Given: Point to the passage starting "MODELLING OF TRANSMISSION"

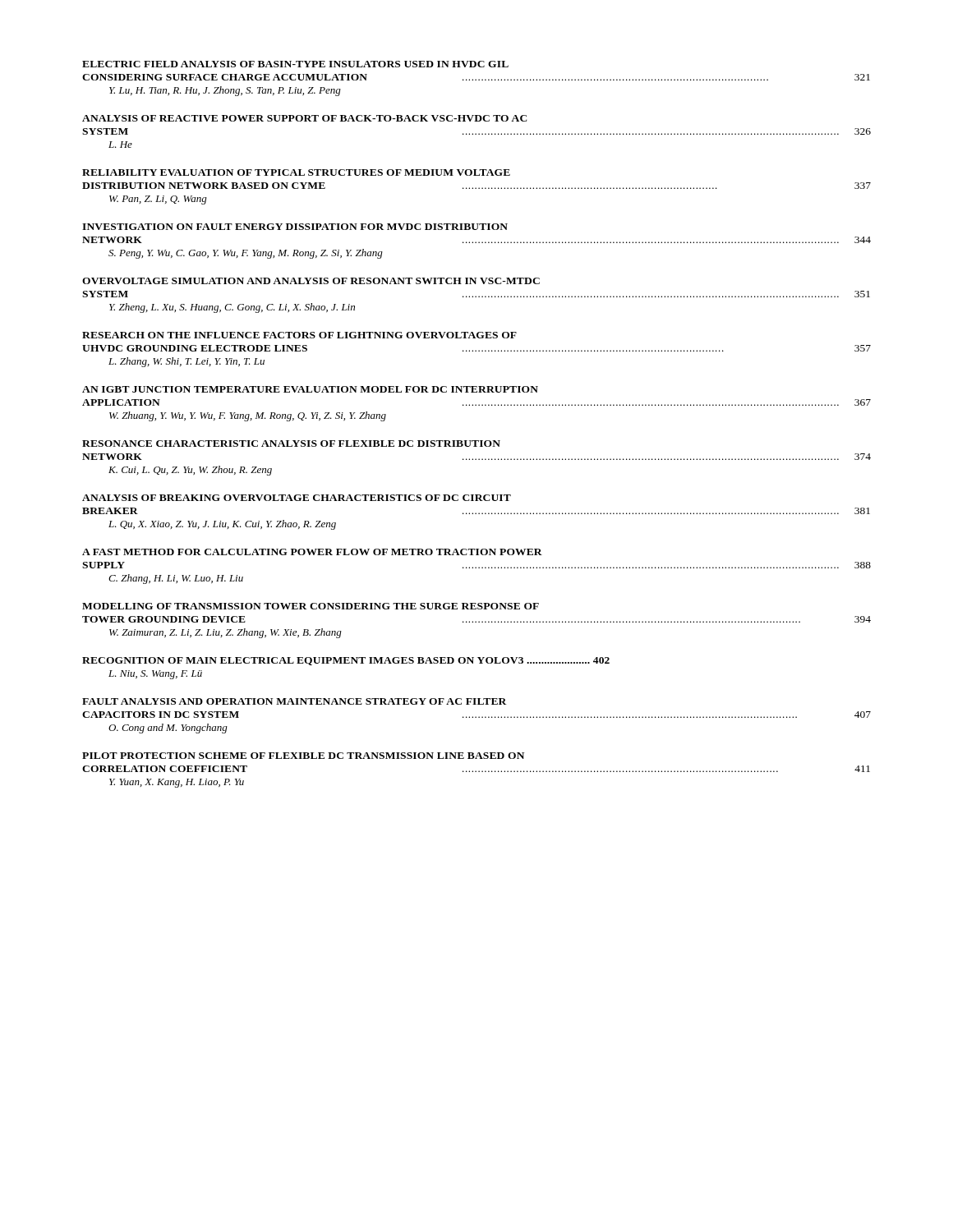Looking at the screenshot, I should pyautogui.click(x=476, y=619).
